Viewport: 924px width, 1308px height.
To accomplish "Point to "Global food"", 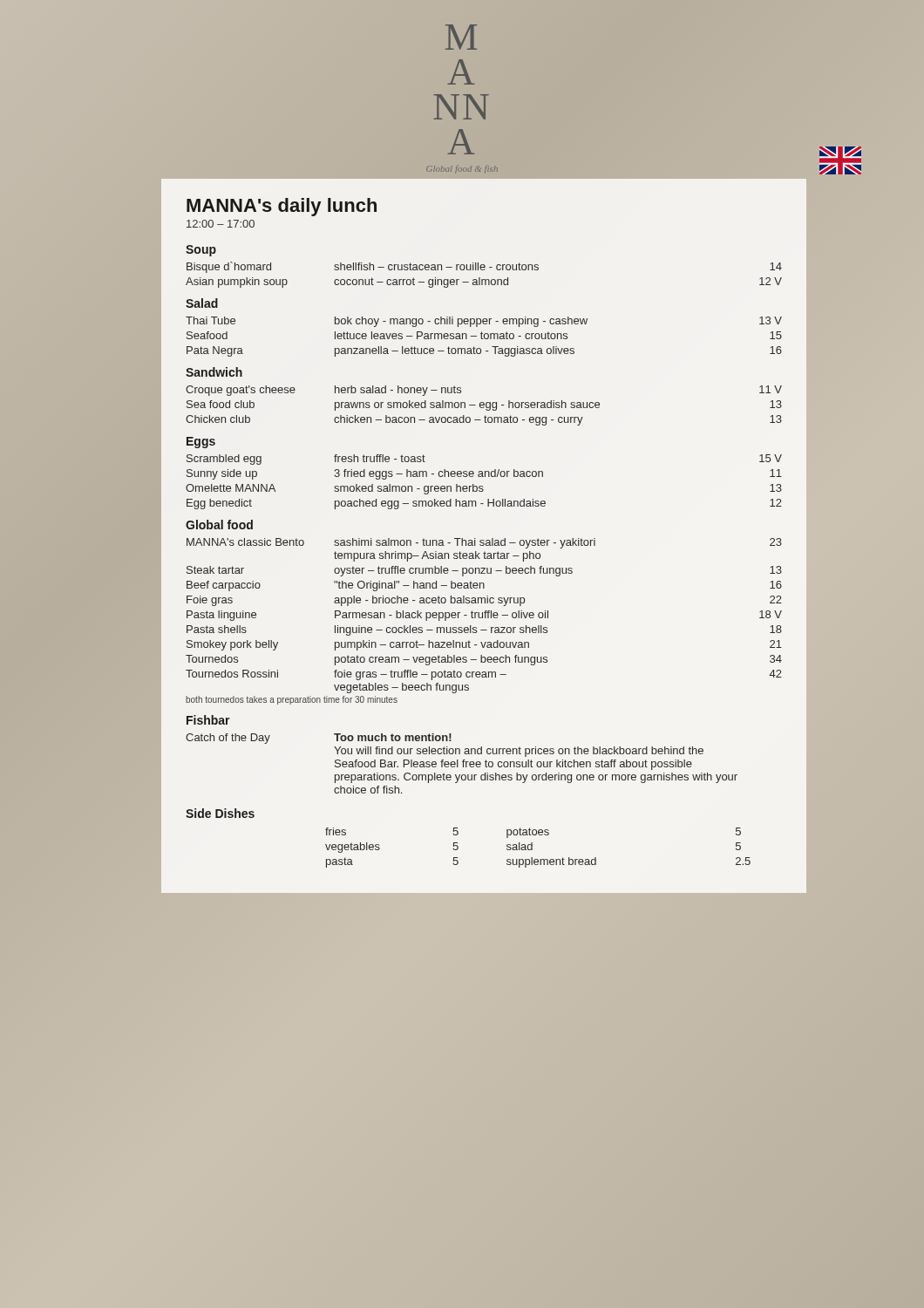I will (220, 525).
